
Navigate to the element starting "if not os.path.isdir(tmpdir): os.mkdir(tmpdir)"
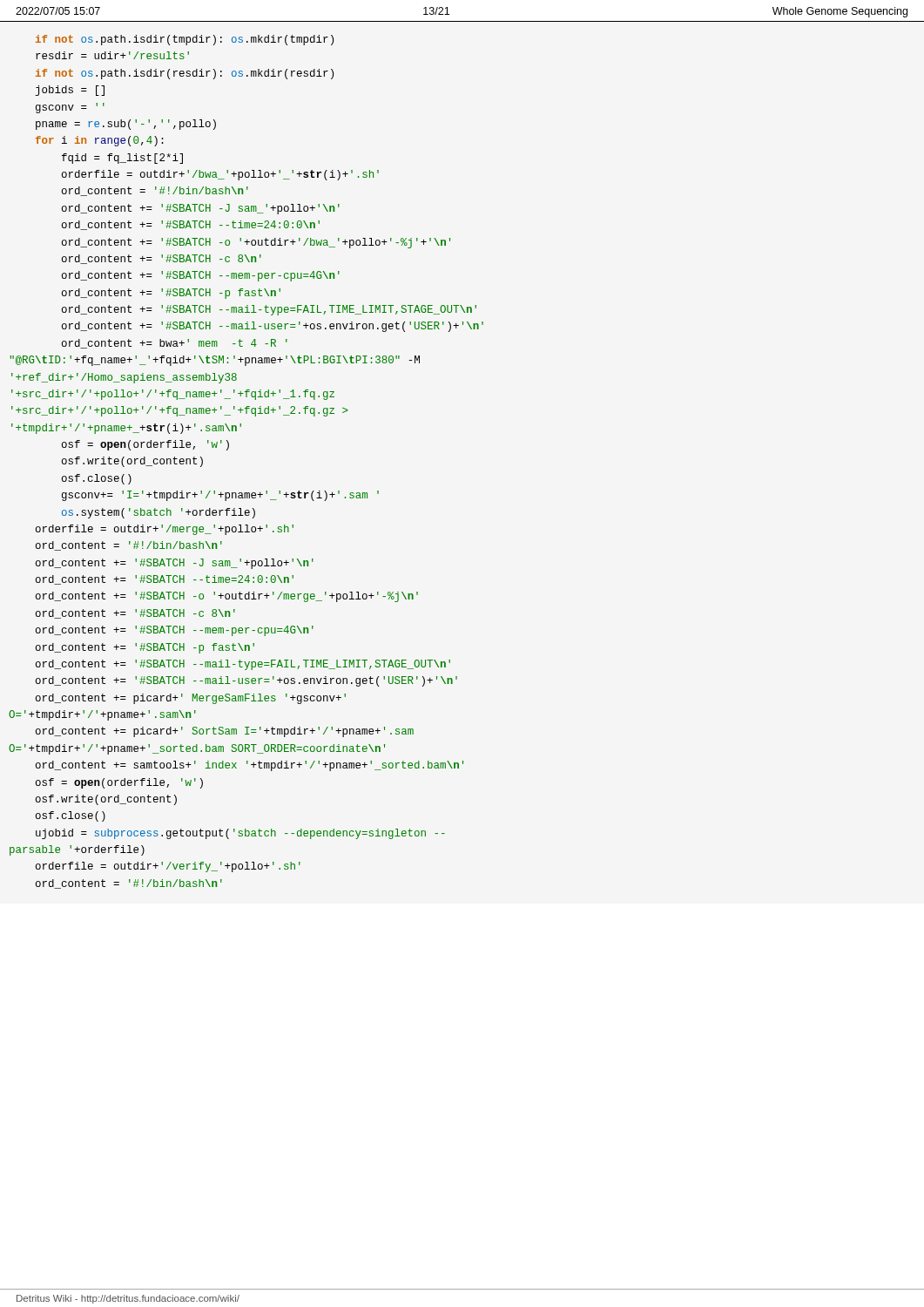tap(185, 40)
